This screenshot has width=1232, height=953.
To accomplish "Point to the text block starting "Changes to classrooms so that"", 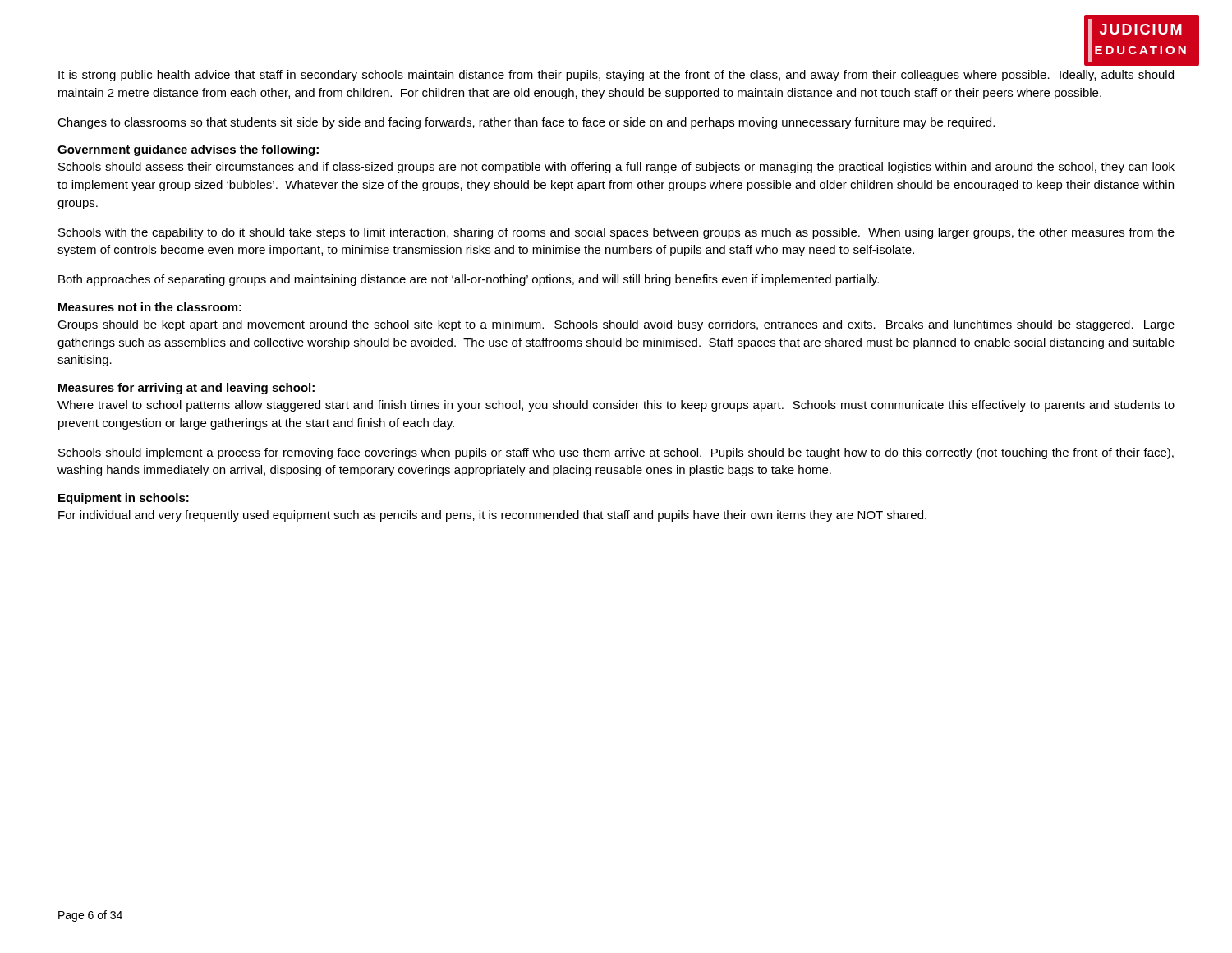I will point(527,122).
